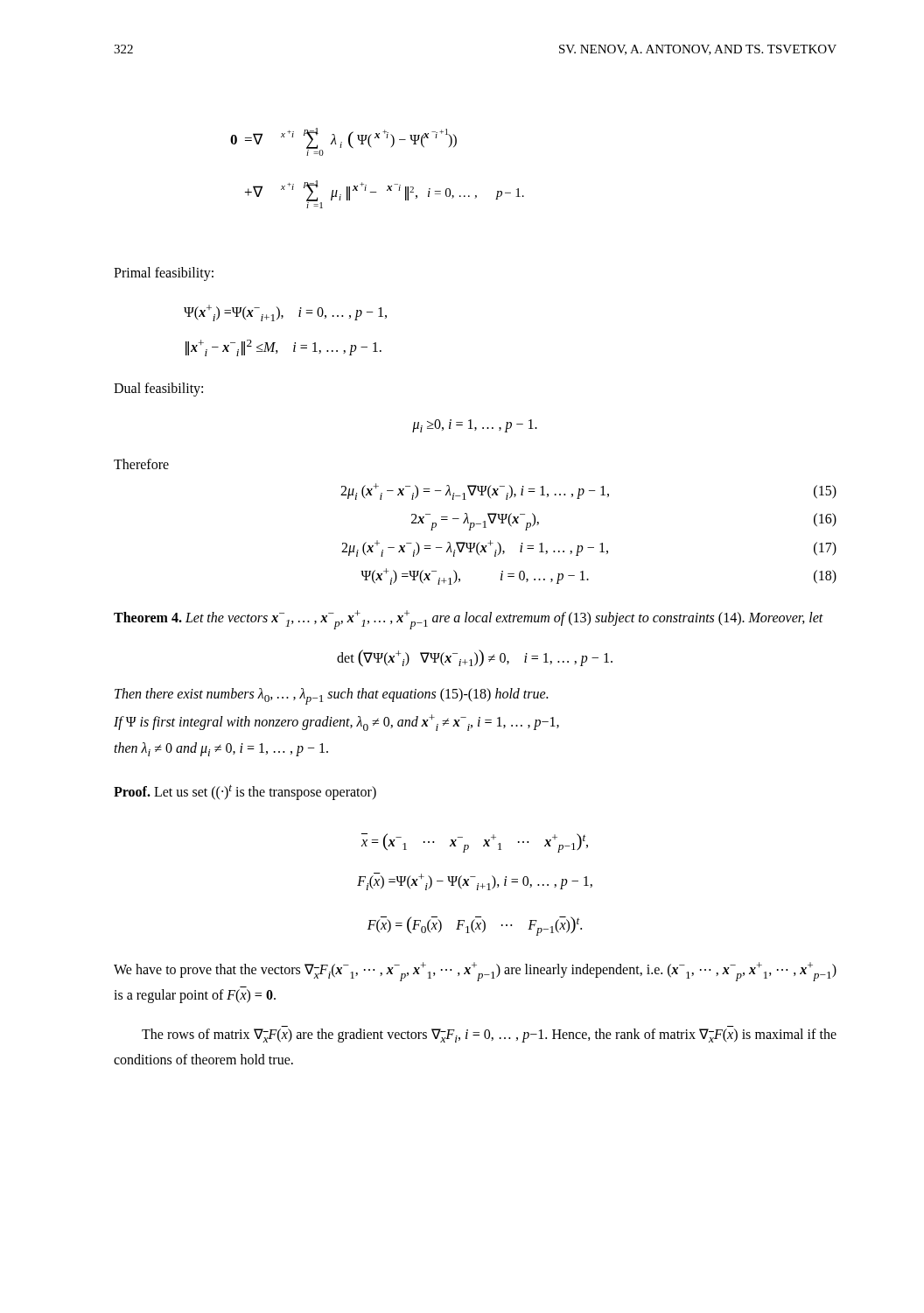Navigate to the block starting "x = (x−1 ⋯ x−p x+1 ⋯ x+p−1)t,"
Viewport: 924px width, 1313px height.
tap(475, 882)
